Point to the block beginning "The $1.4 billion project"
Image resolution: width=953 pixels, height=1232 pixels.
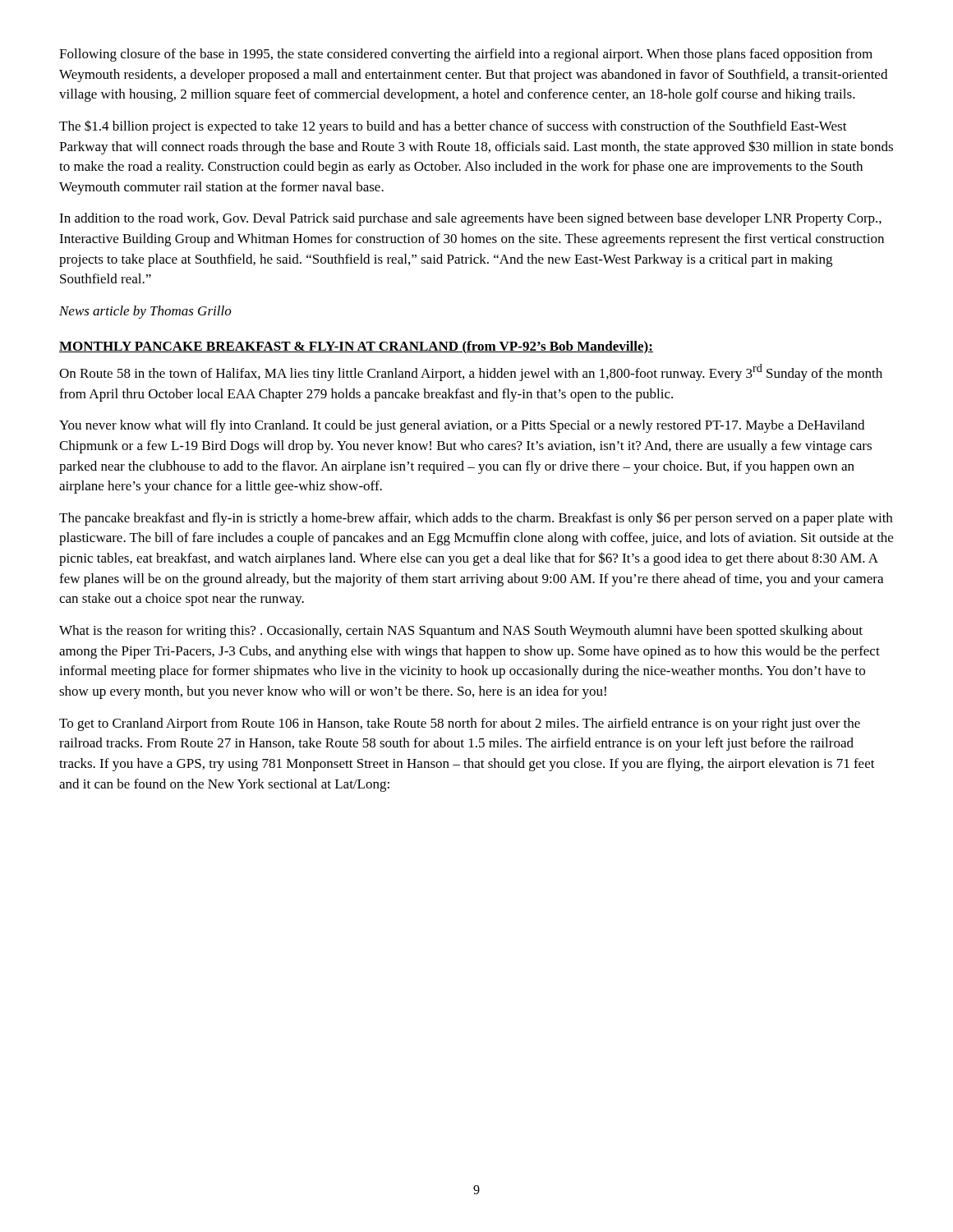pyautogui.click(x=476, y=157)
